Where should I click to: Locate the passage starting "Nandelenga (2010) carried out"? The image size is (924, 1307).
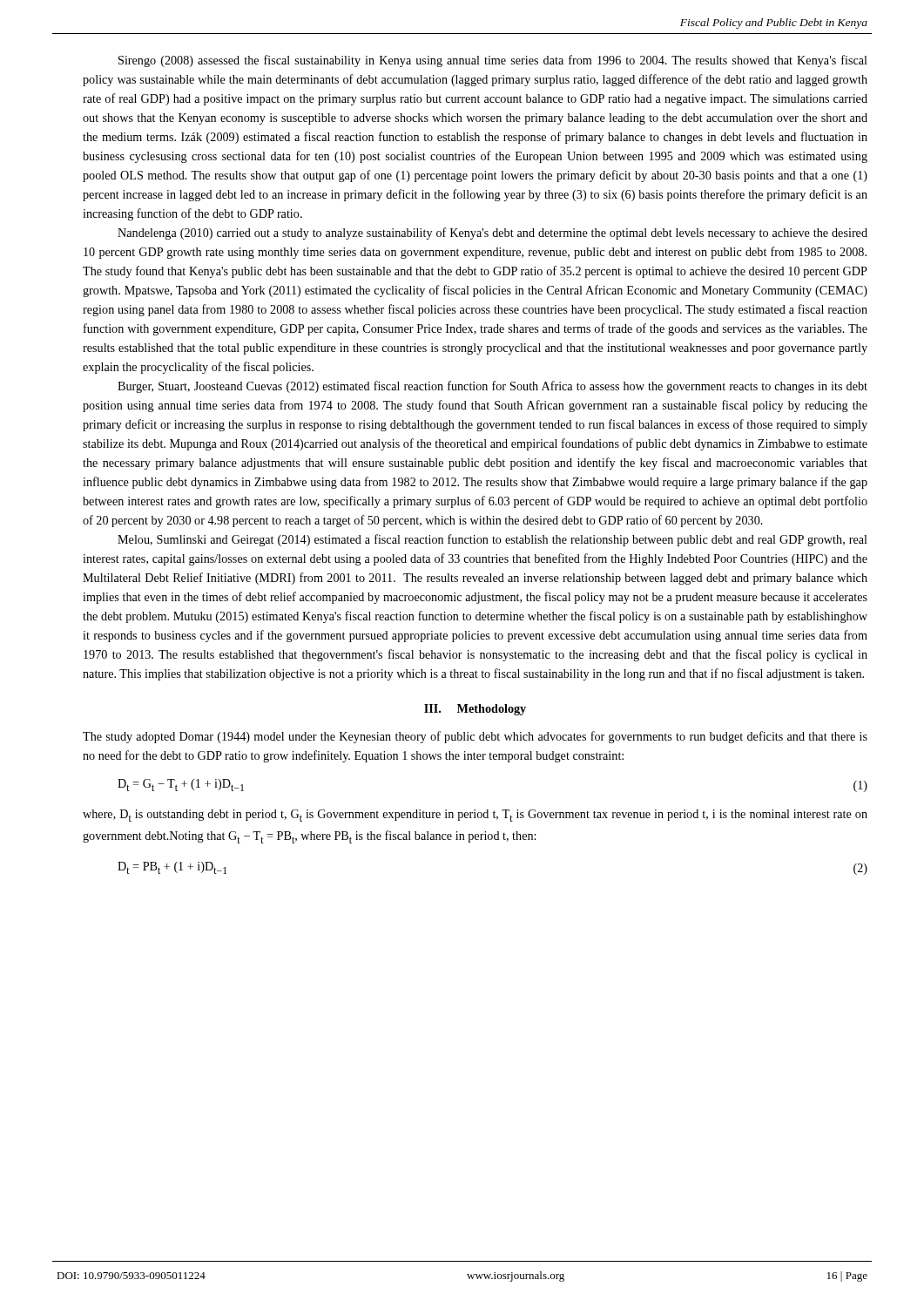coord(475,300)
